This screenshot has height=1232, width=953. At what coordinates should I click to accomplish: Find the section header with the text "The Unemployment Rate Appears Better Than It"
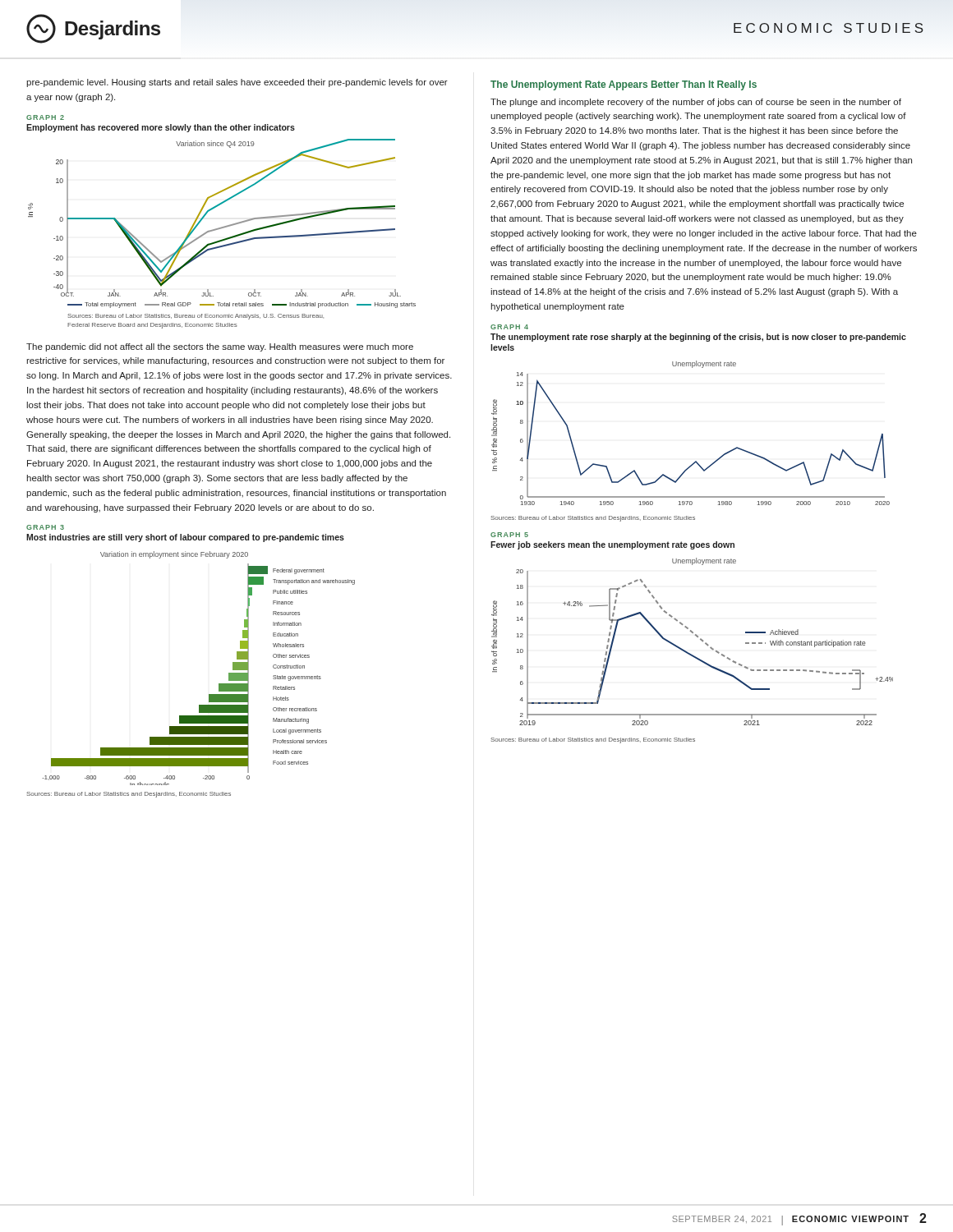pos(624,85)
